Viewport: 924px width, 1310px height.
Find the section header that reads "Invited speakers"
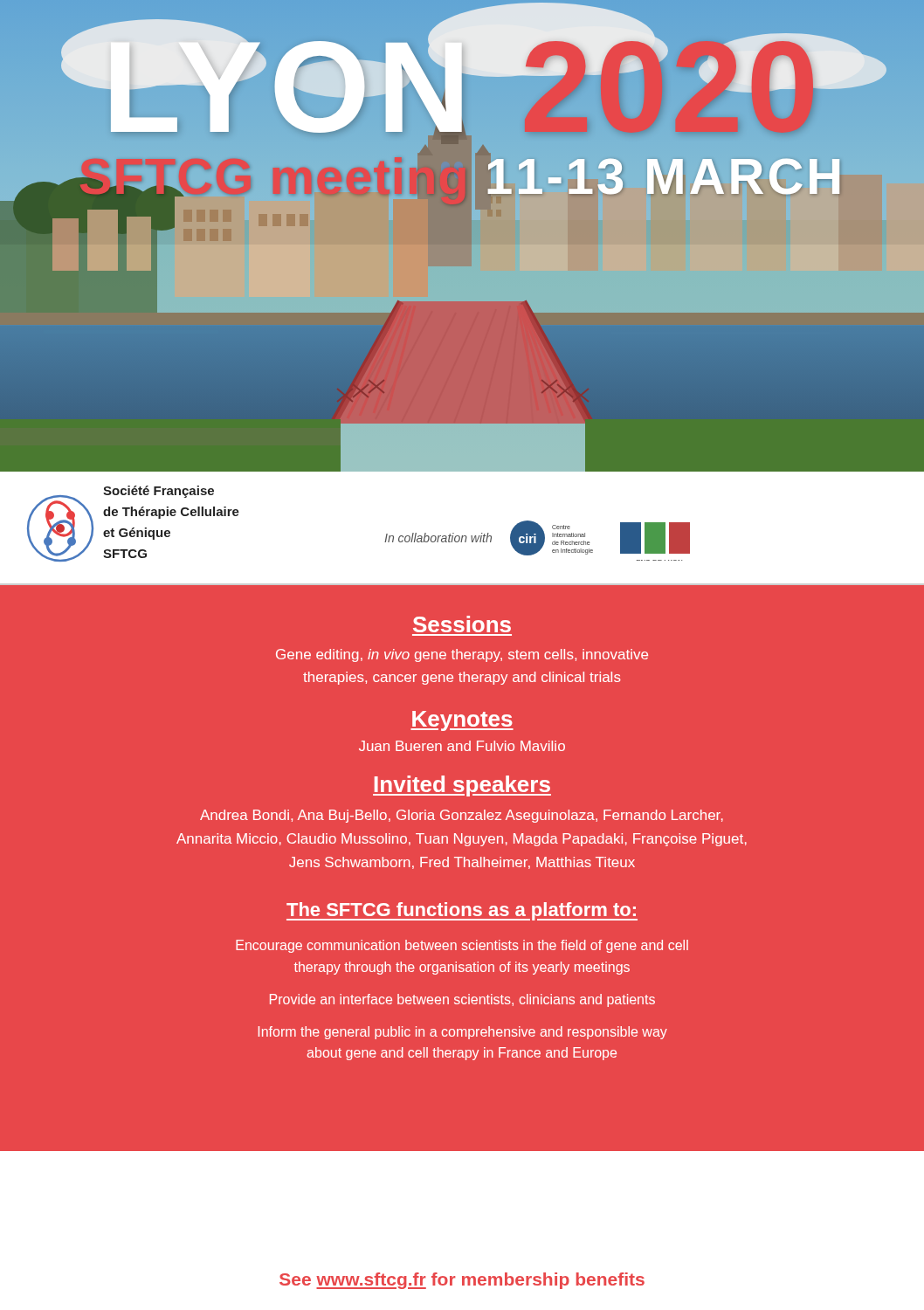(x=462, y=784)
